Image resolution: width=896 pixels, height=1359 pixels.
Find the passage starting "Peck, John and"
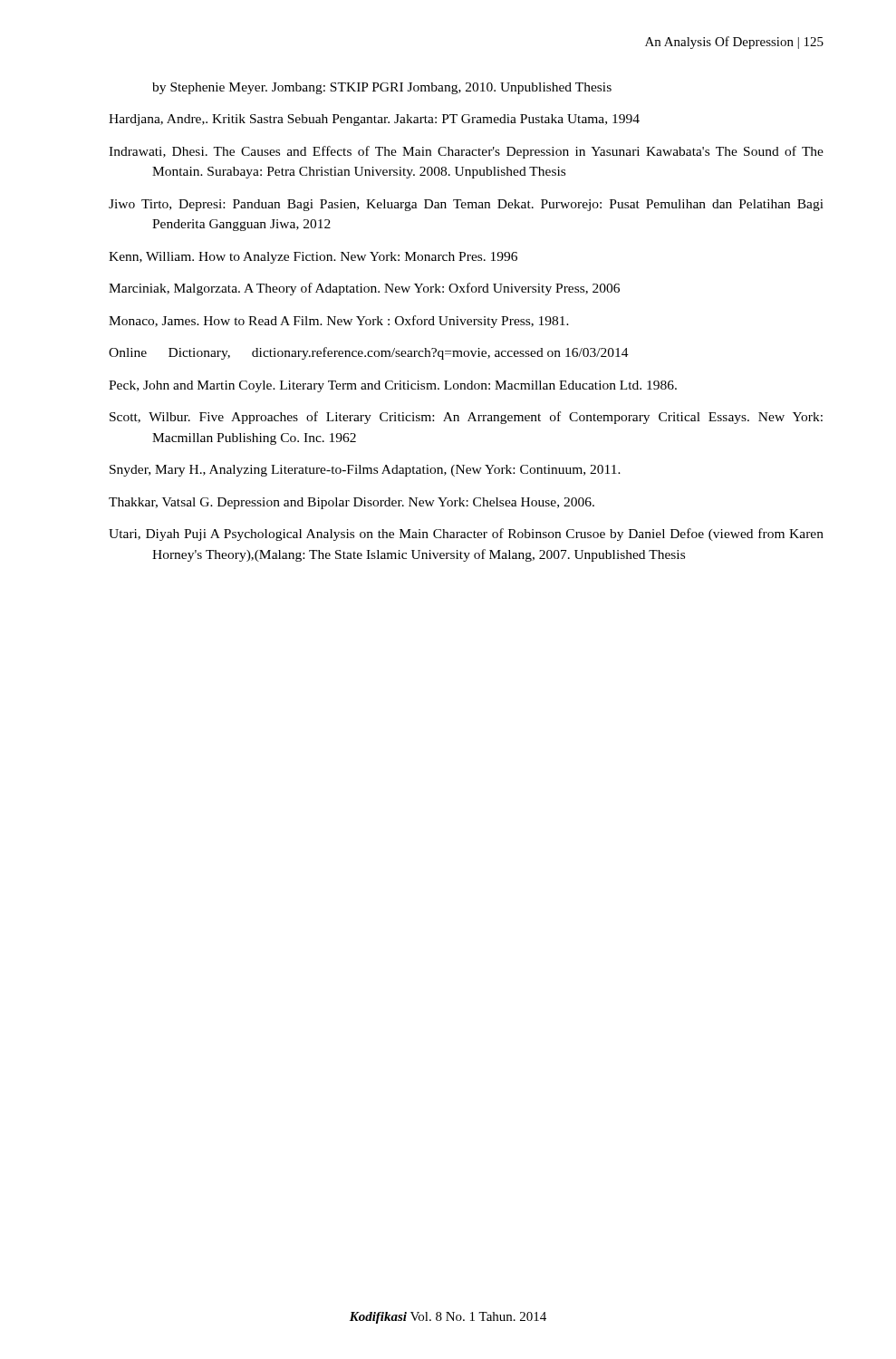pos(393,384)
